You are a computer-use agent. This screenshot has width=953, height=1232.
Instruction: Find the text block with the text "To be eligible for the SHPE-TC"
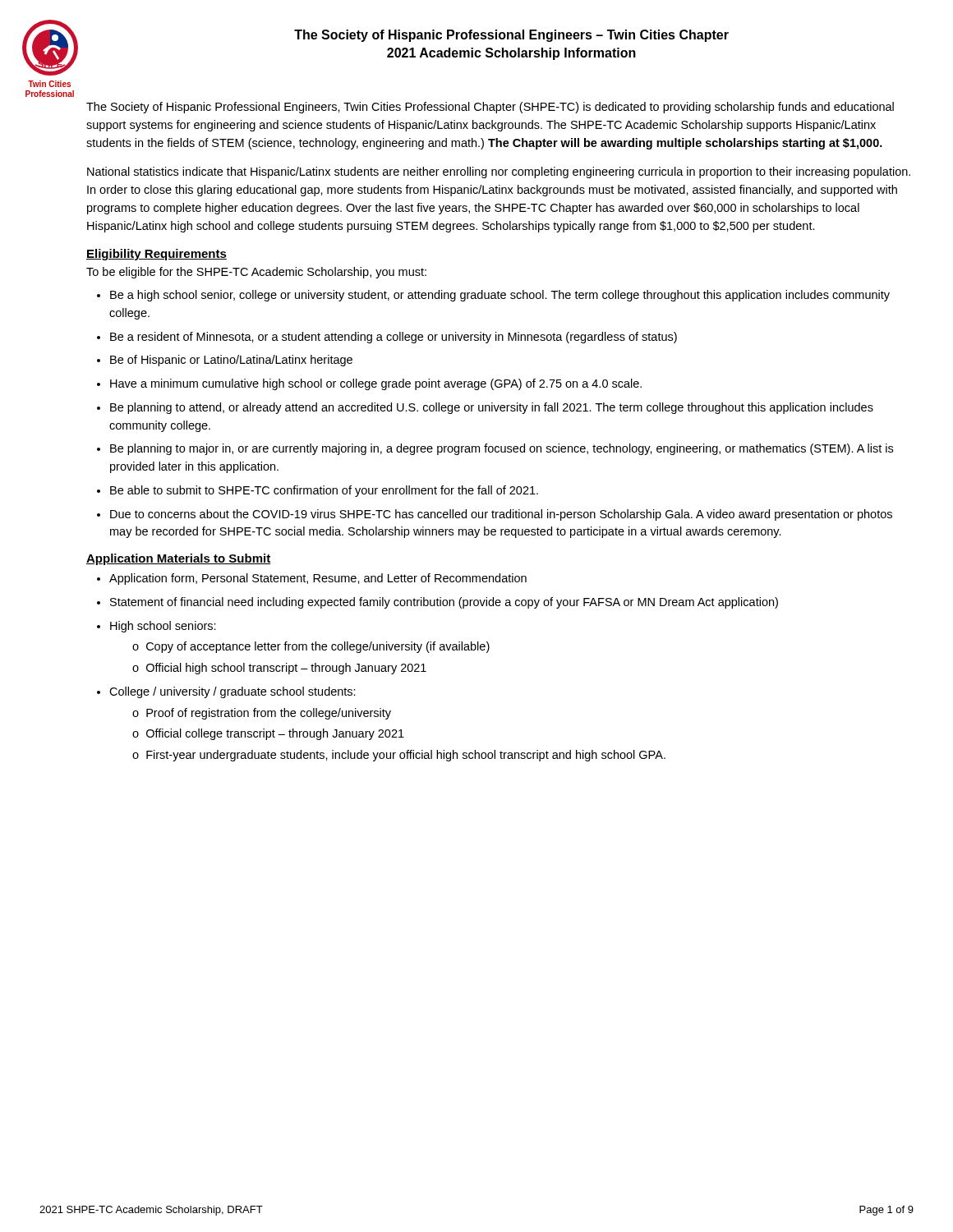pyautogui.click(x=257, y=272)
